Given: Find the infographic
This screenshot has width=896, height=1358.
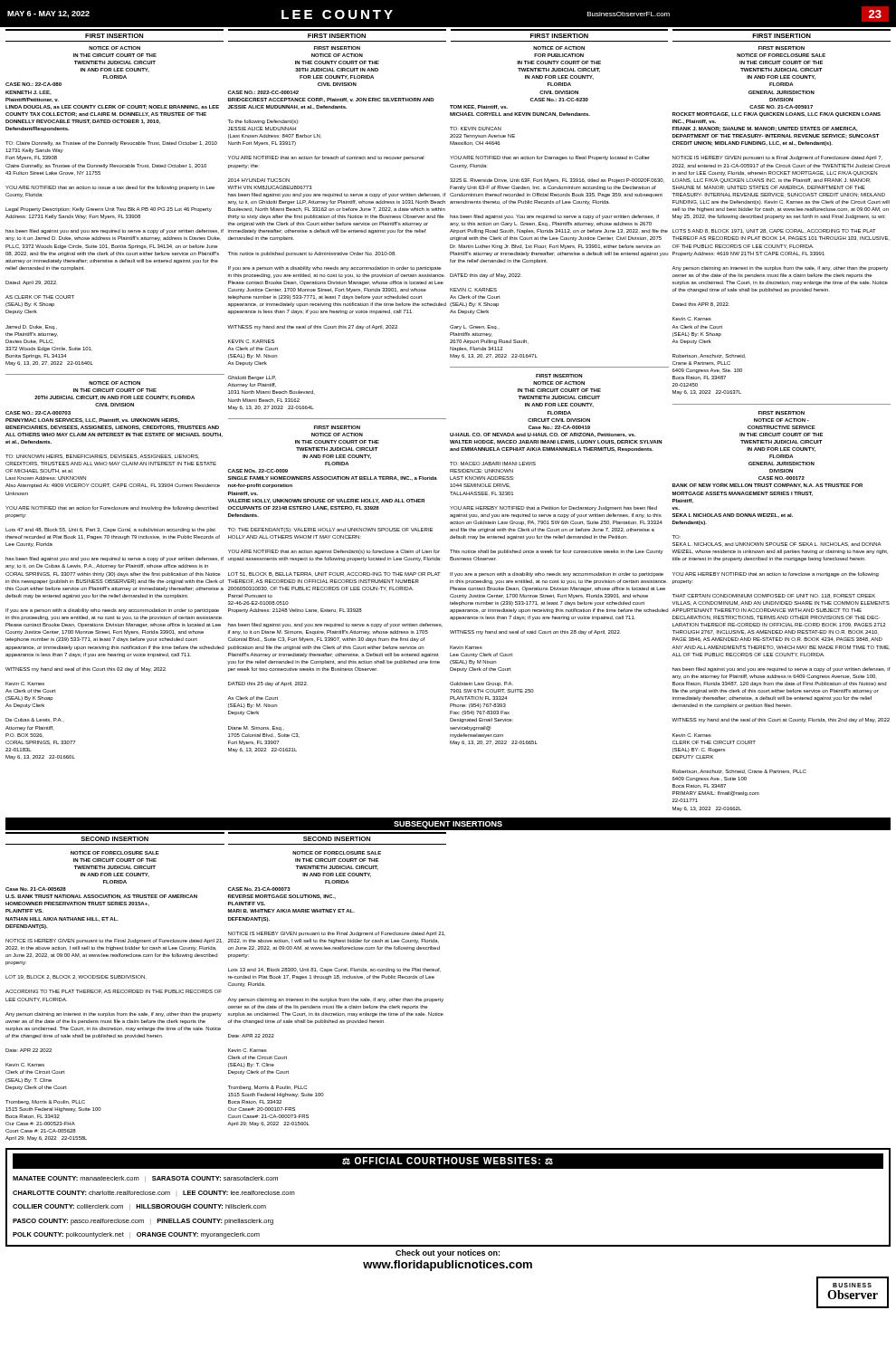Looking at the screenshot, I should [x=448, y=1197].
